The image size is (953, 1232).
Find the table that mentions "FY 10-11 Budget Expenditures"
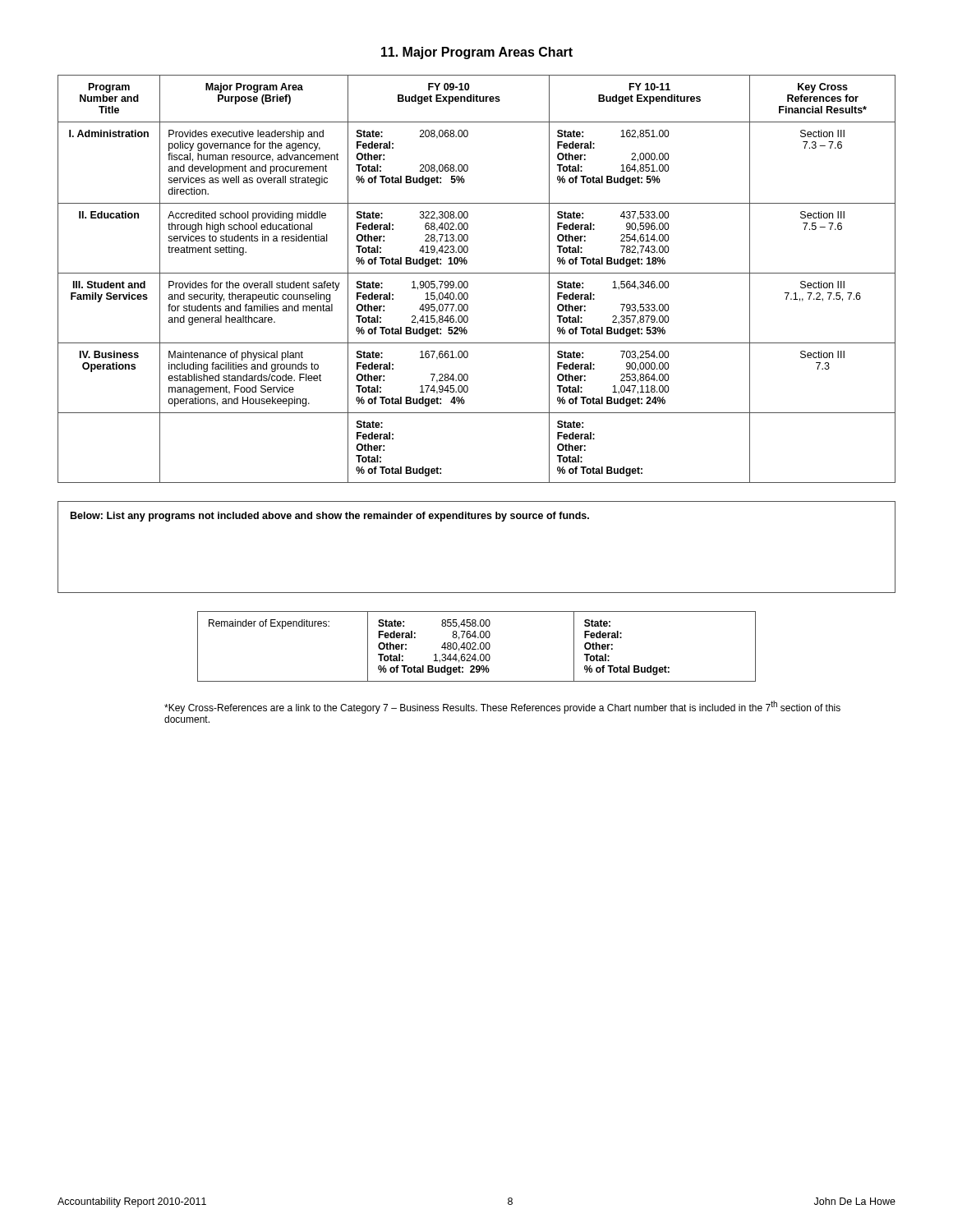point(476,279)
